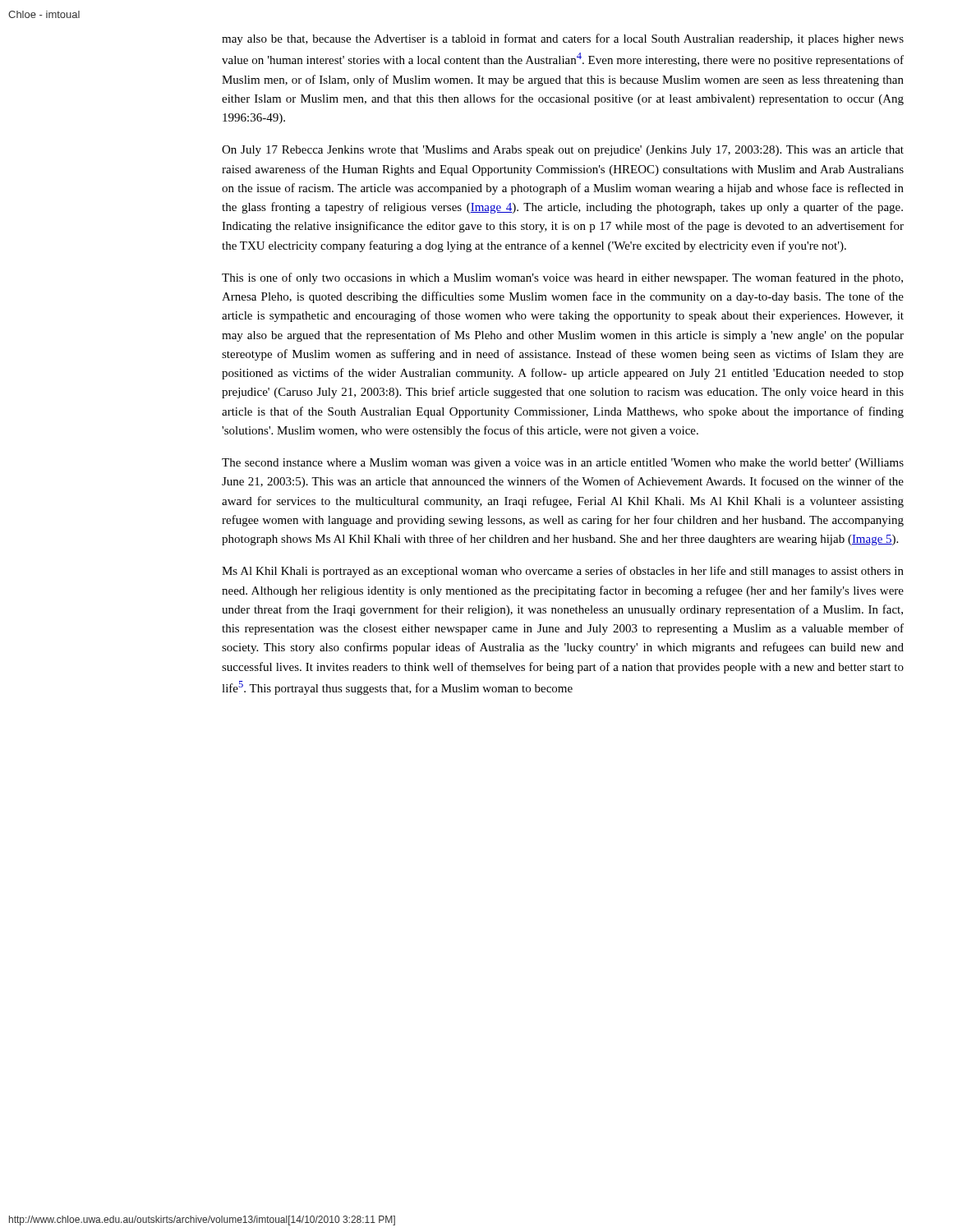Image resolution: width=953 pixels, height=1232 pixels.
Task: Find the text block containing "The second instance where a Muslim"
Action: 563,501
